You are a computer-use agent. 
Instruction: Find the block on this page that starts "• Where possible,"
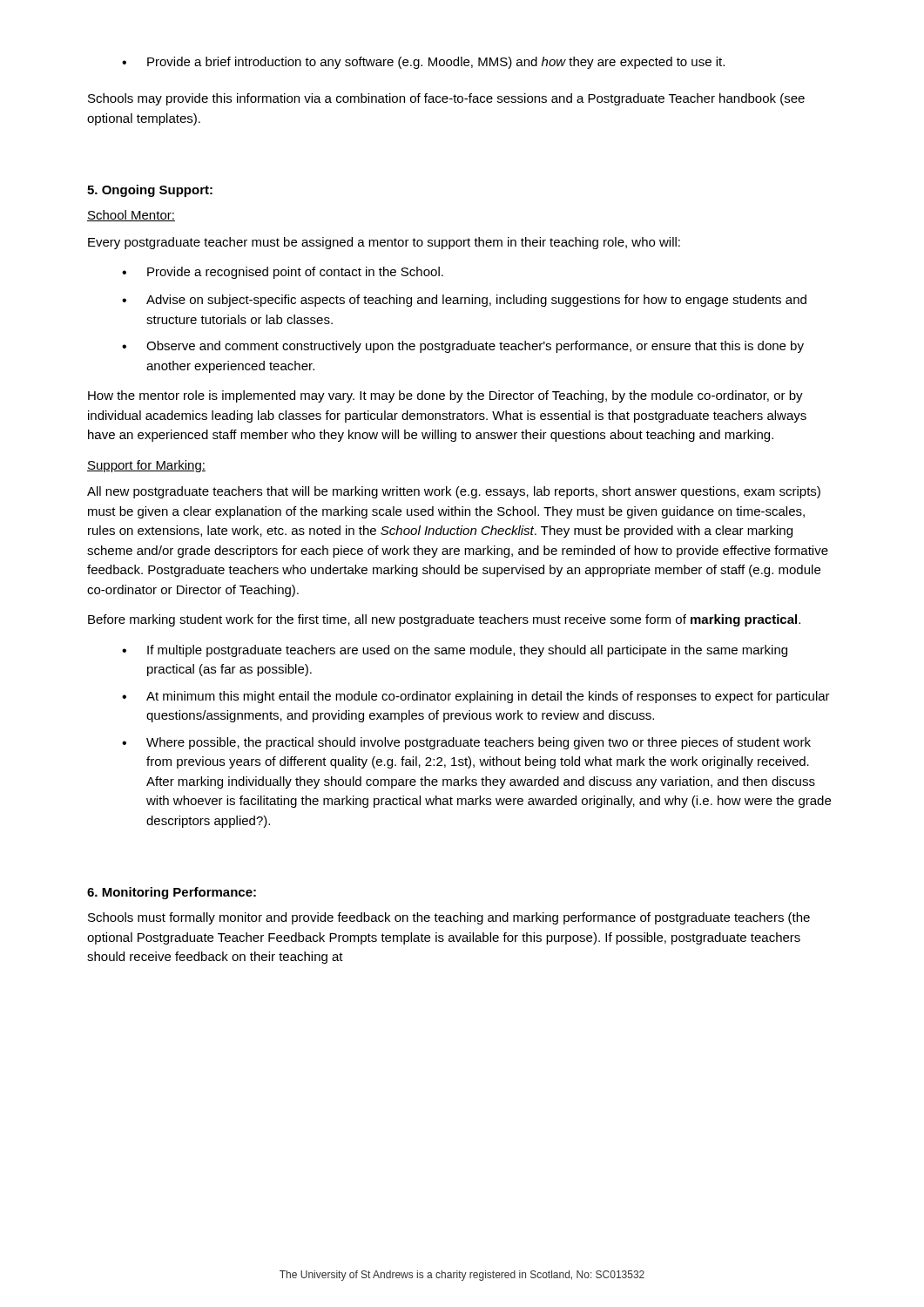pos(479,781)
